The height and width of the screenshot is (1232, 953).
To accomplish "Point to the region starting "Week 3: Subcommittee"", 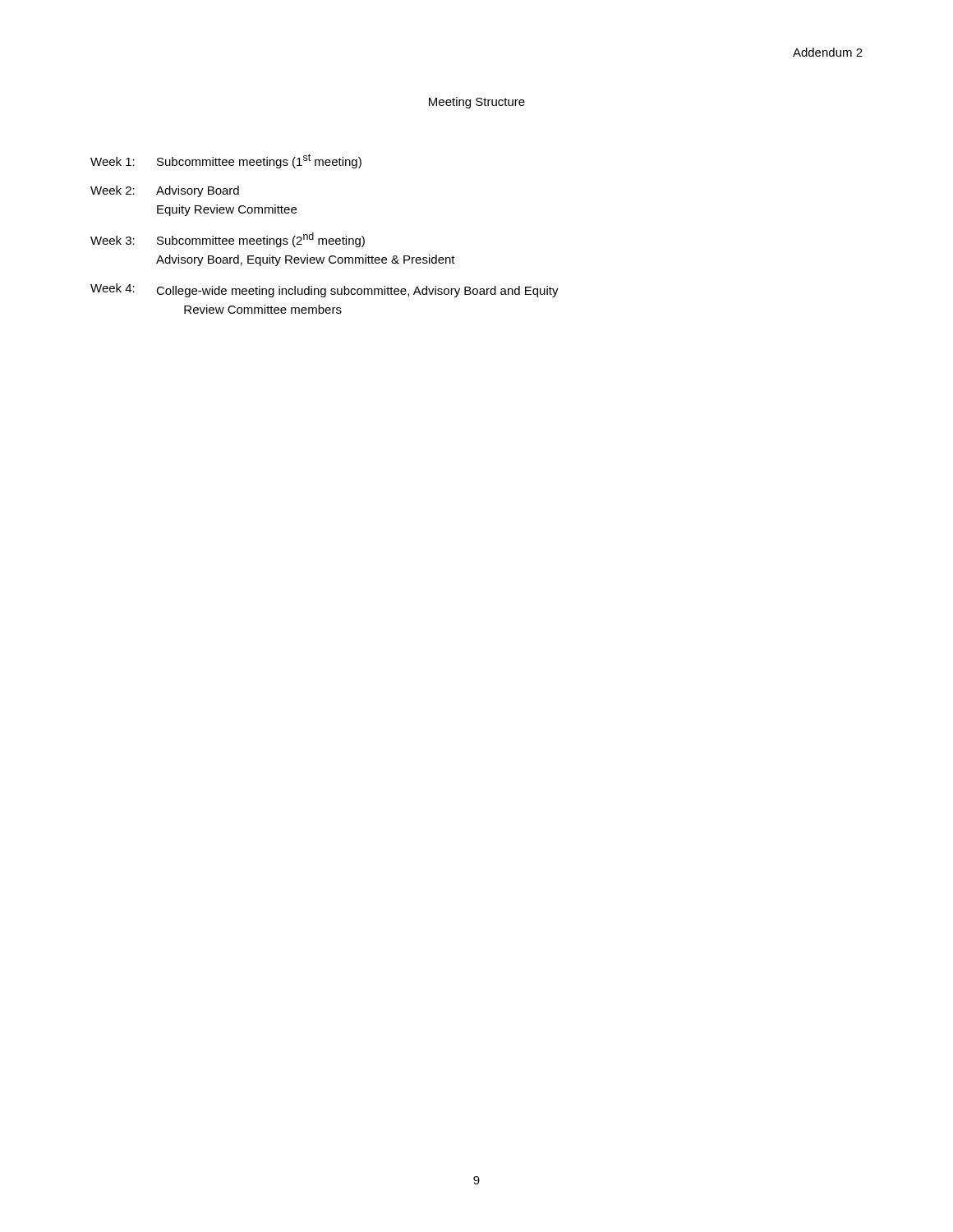I will coord(228,240).
